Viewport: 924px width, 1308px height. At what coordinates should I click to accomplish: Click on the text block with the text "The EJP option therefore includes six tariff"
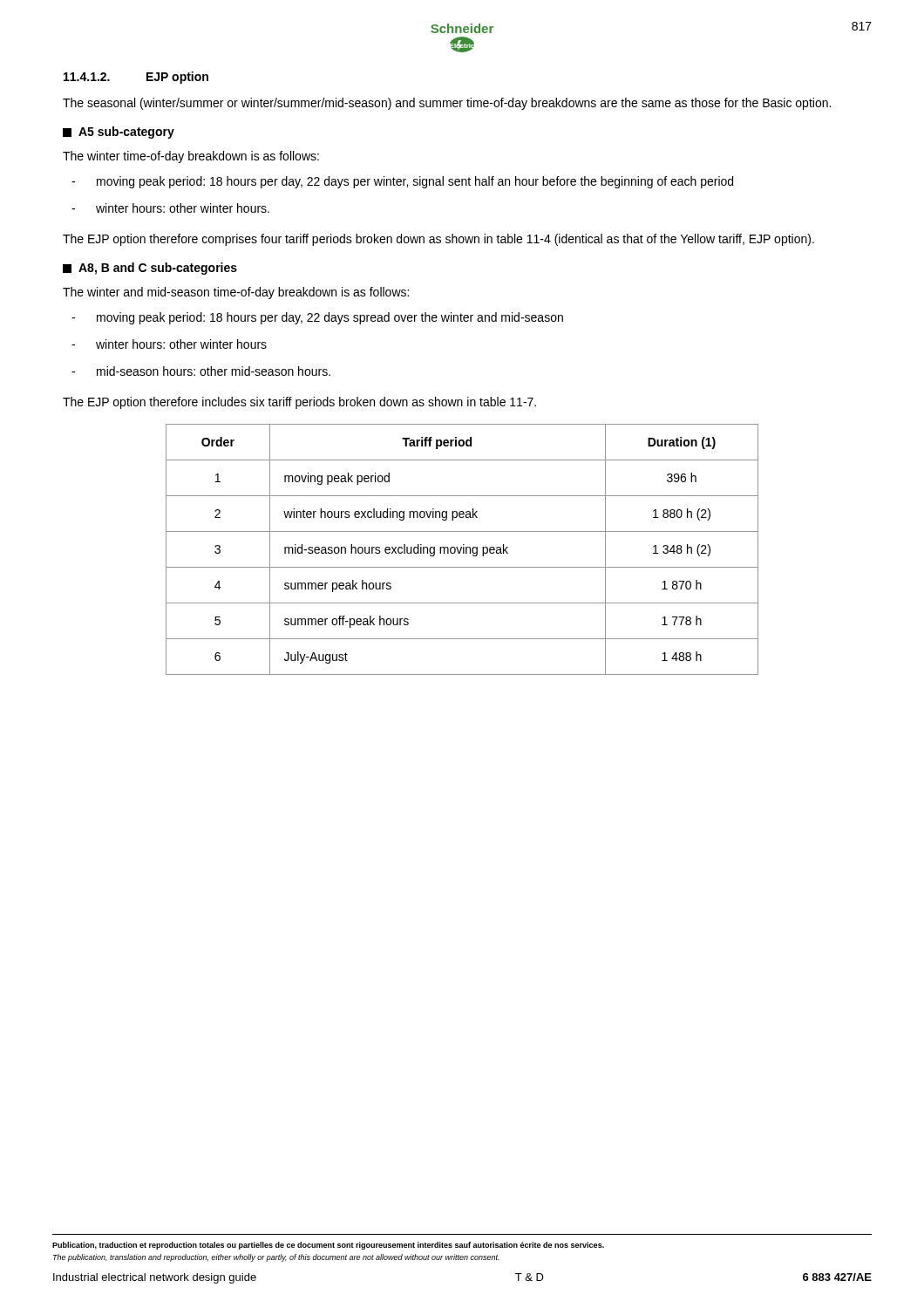300,402
